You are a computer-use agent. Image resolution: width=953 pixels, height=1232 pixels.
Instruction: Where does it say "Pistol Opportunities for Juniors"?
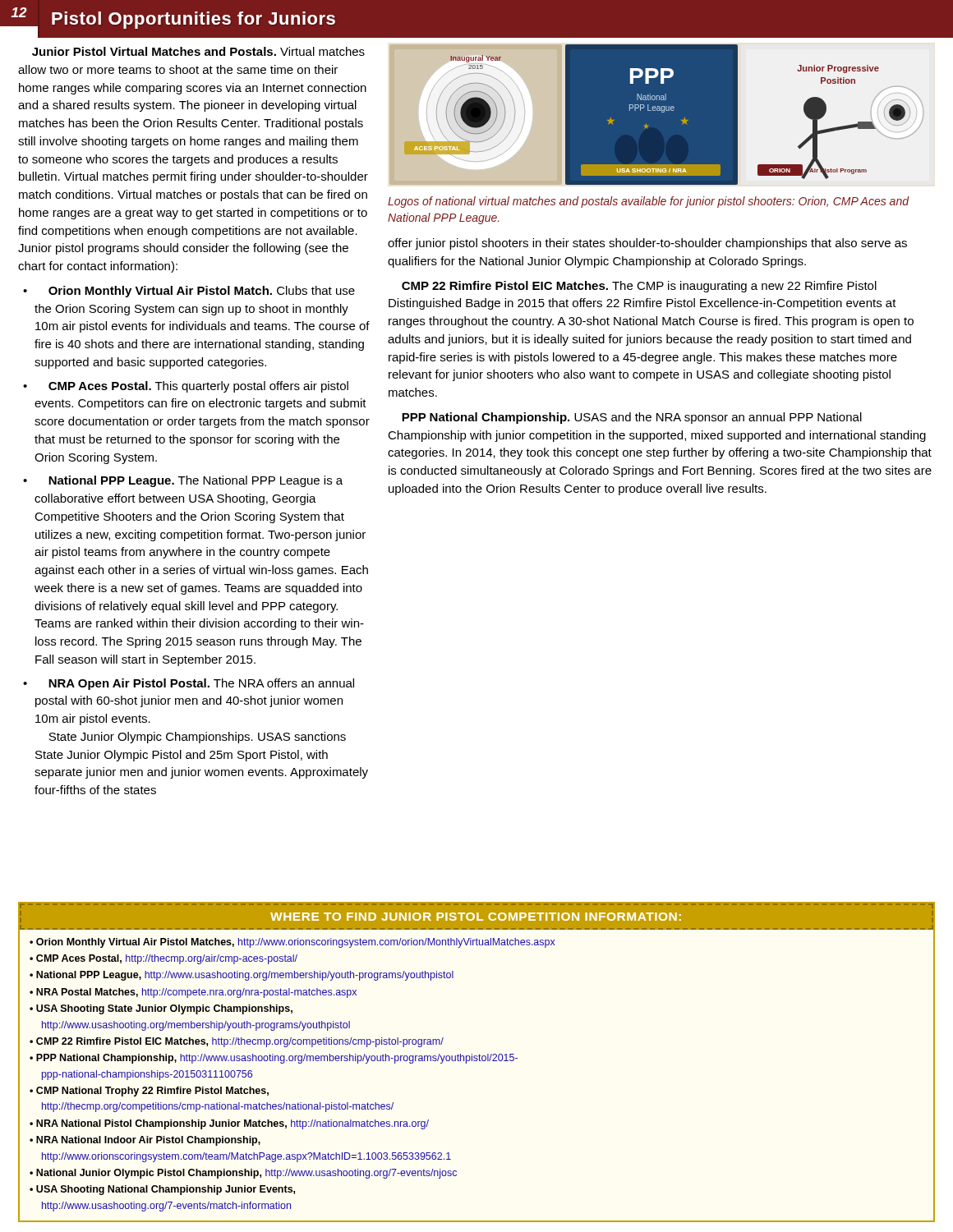pyautogui.click(x=194, y=19)
